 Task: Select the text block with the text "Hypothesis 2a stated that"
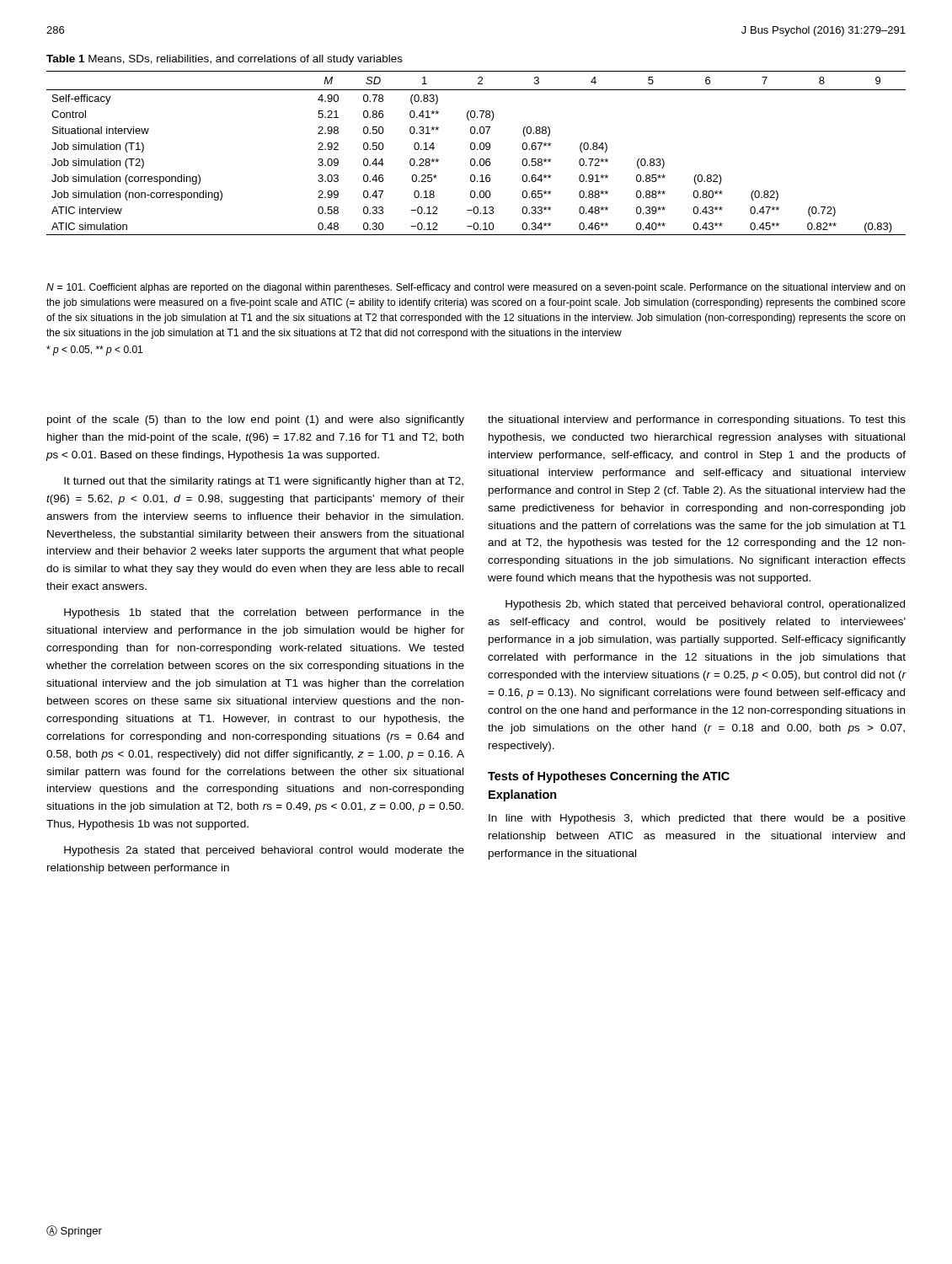pyautogui.click(x=255, y=860)
